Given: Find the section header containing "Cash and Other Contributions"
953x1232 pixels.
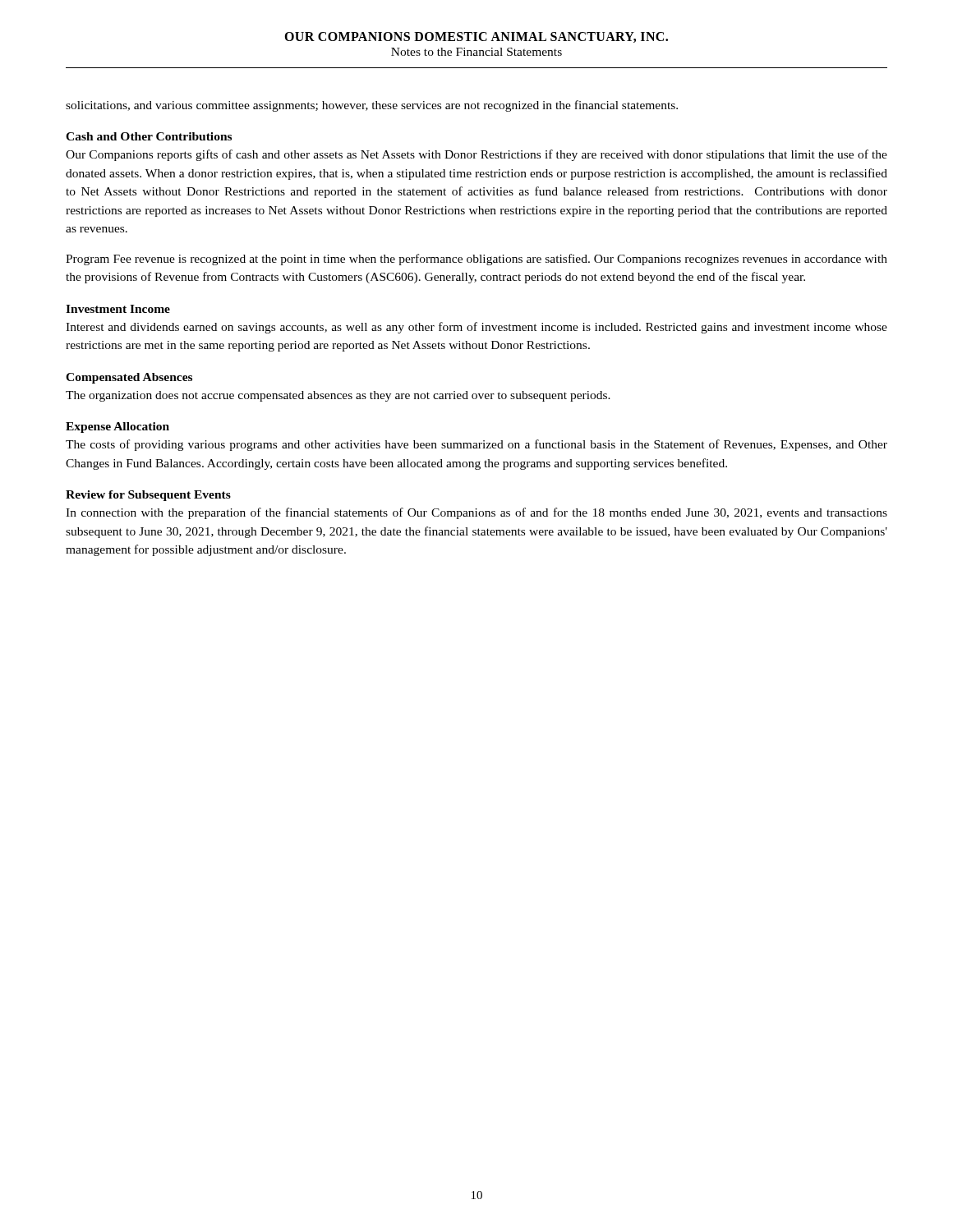Looking at the screenshot, I should click(149, 136).
